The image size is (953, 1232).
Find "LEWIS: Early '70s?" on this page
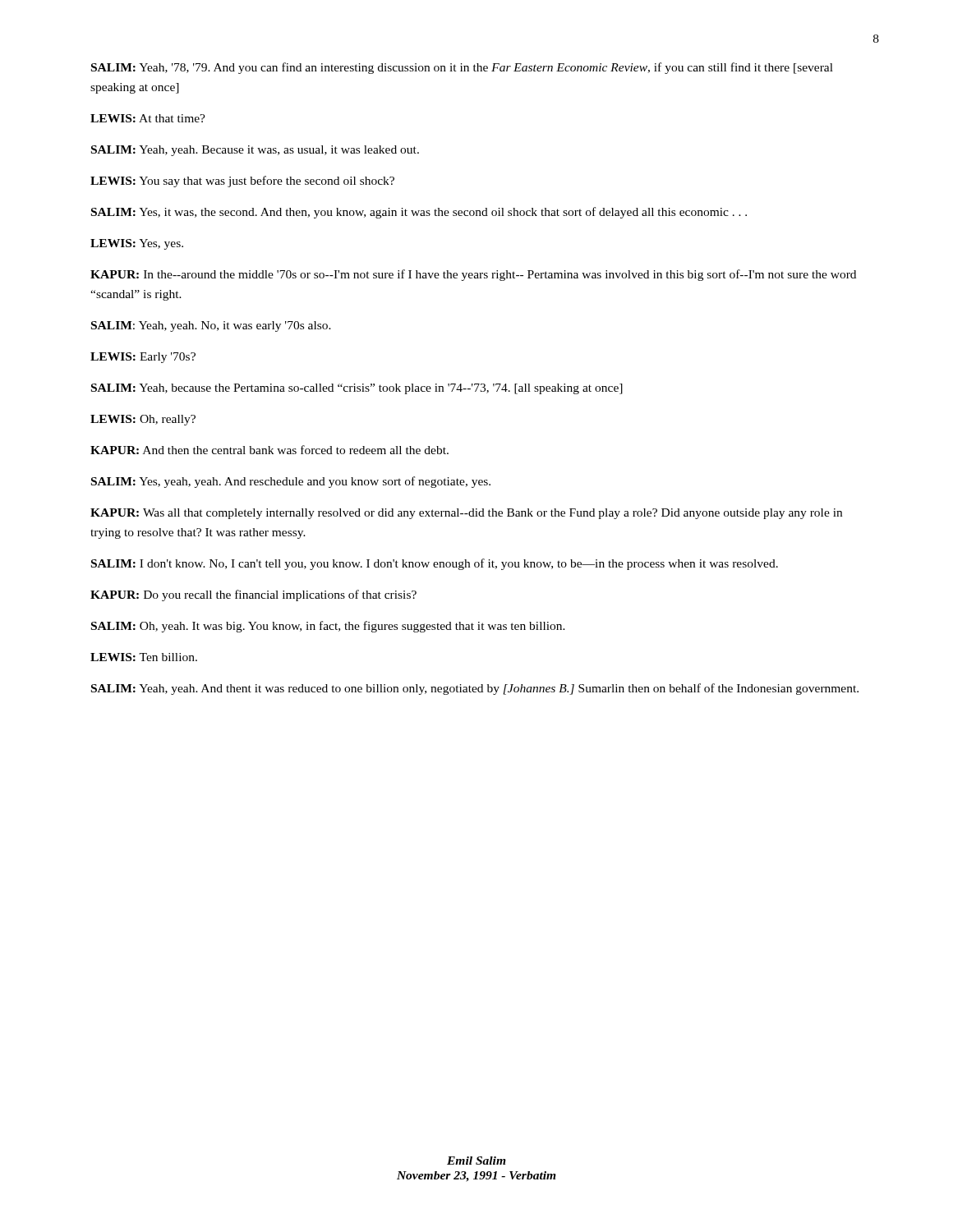[143, 356]
